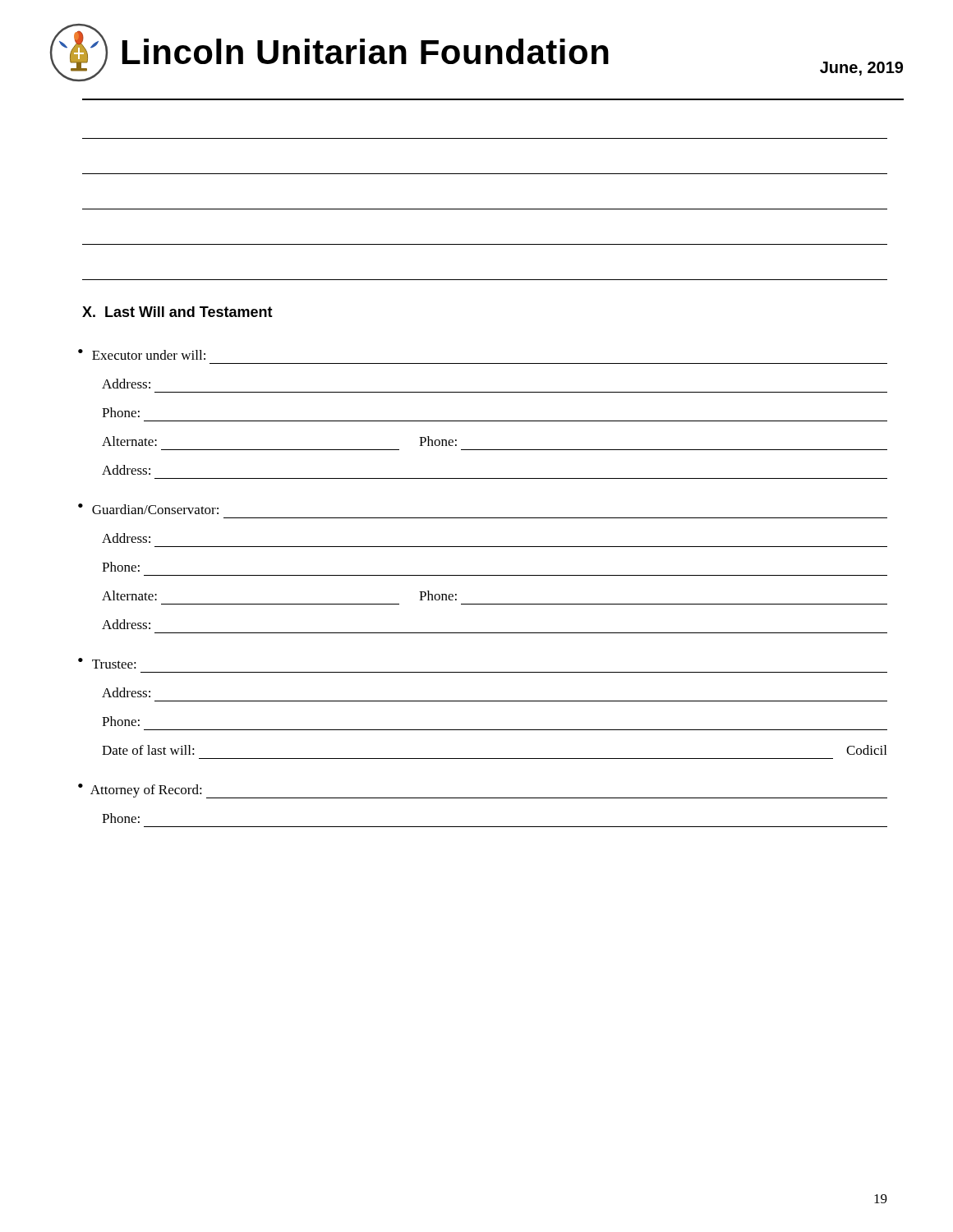This screenshot has height=1232, width=953.
Task: Find "• Trustee:" on this page
Action: 482,661
